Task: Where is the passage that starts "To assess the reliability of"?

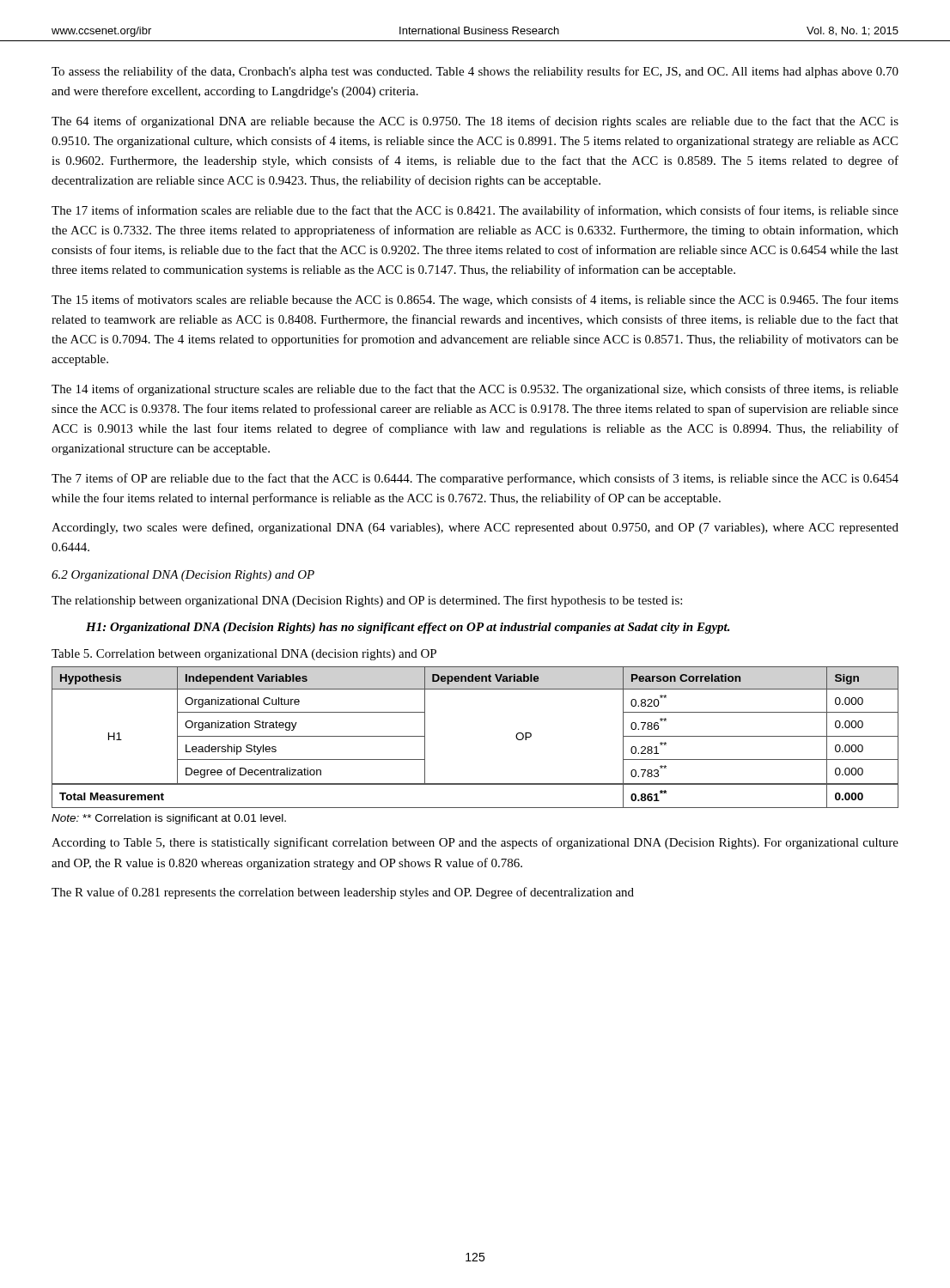Action: tap(475, 81)
